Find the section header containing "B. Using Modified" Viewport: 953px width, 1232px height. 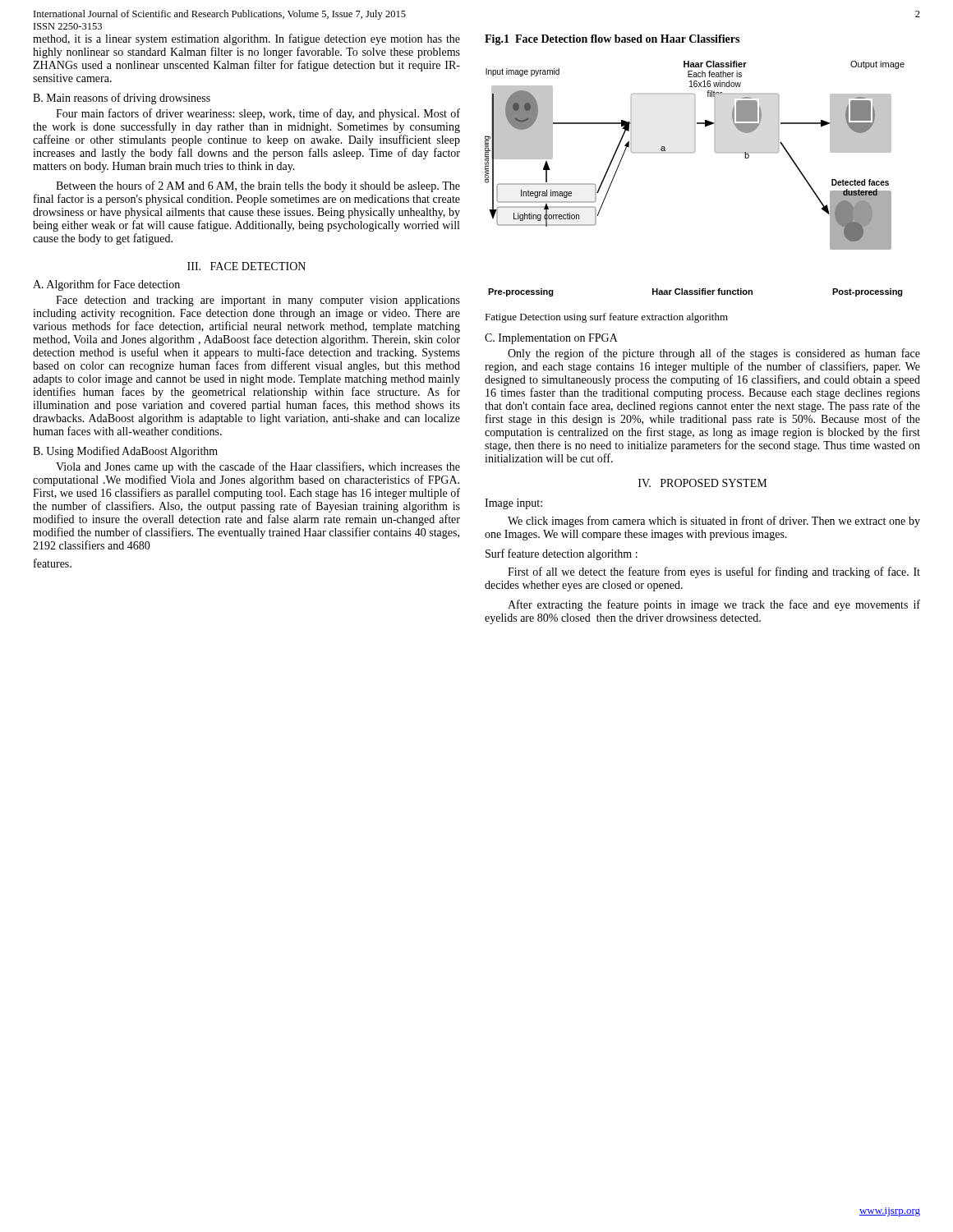(125, 451)
